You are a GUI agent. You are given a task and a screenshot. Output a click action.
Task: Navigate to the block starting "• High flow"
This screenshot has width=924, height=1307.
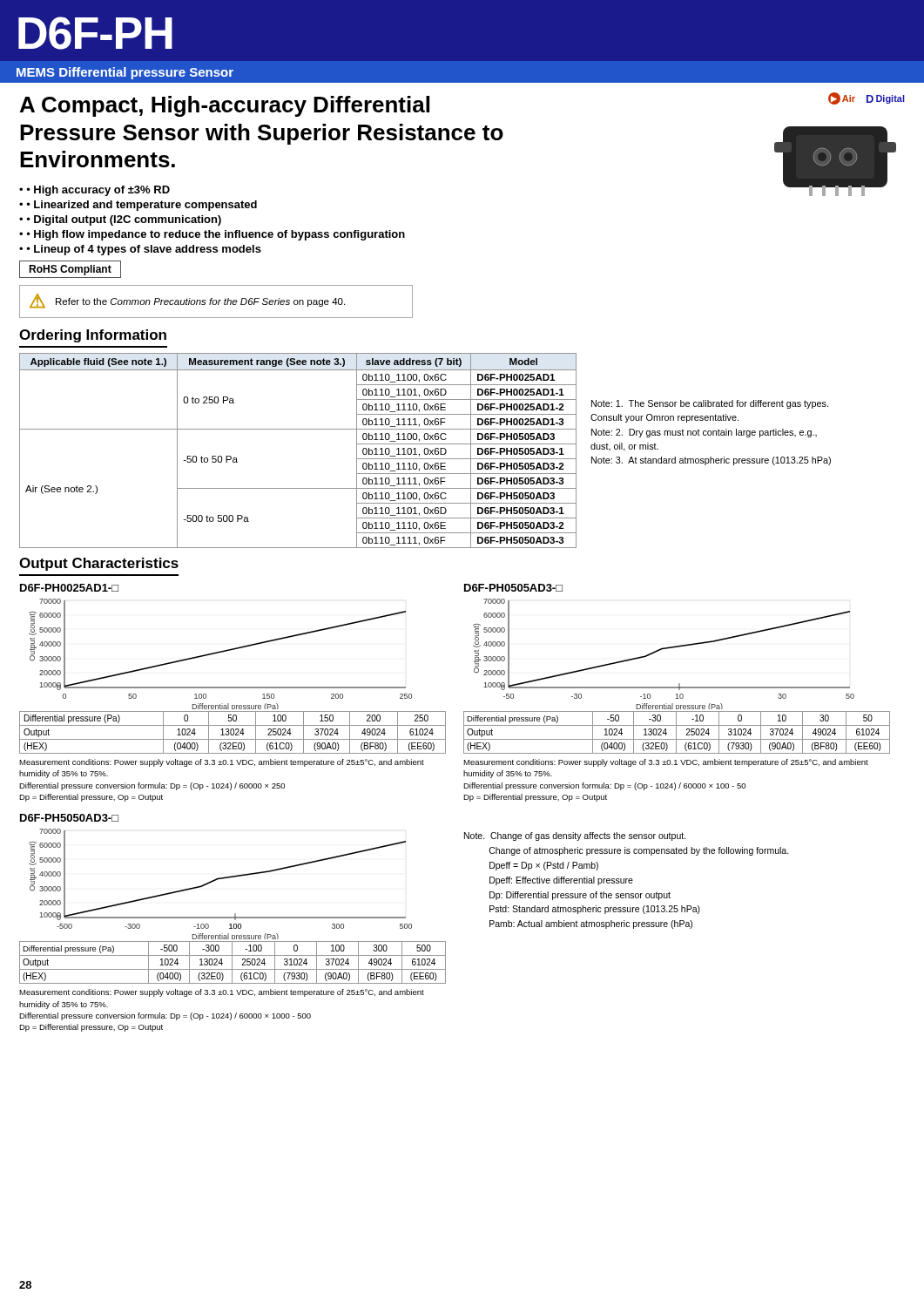(x=216, y=234)
